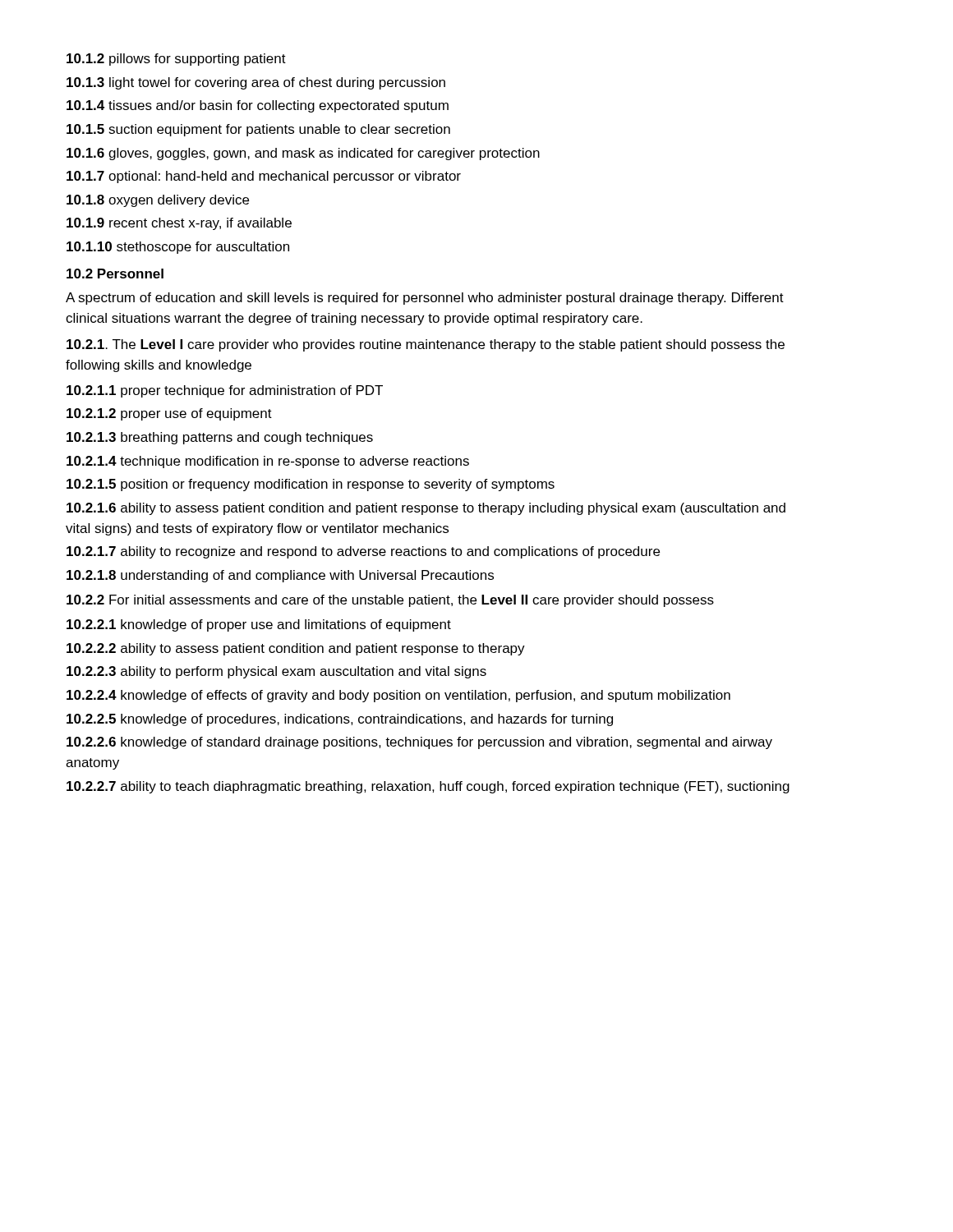Find the block on this page that starts "A spectrum of education and skill levels"
This screenshot has width=953, height=1232.
pyautogui.click(x=425, y=308)
